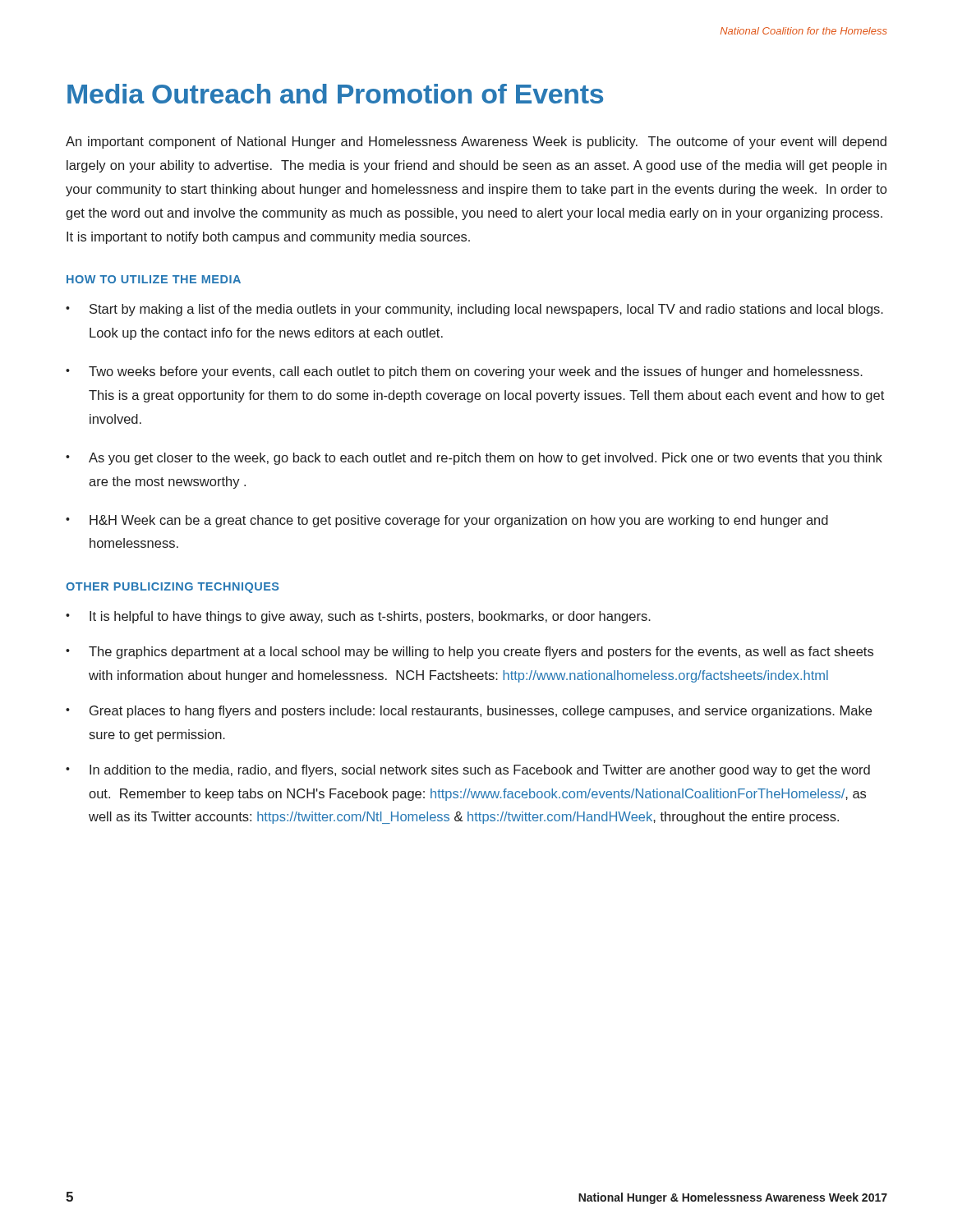Locate the block of text that opens with "• As you get"
The width and height of the screenshot is (953, 1232).
click(x=476, y=470)
